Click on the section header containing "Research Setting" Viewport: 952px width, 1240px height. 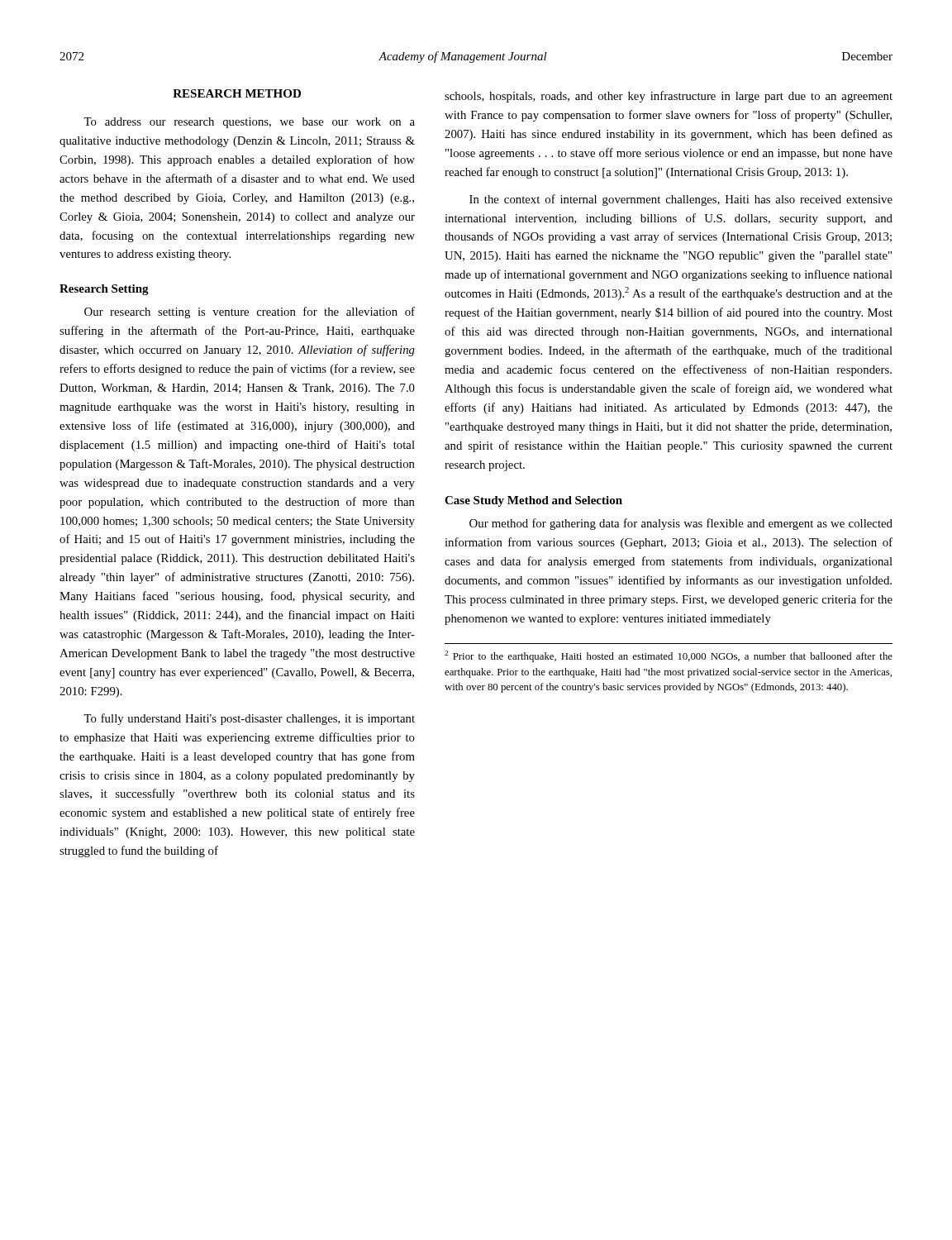[x=104, y=289]
